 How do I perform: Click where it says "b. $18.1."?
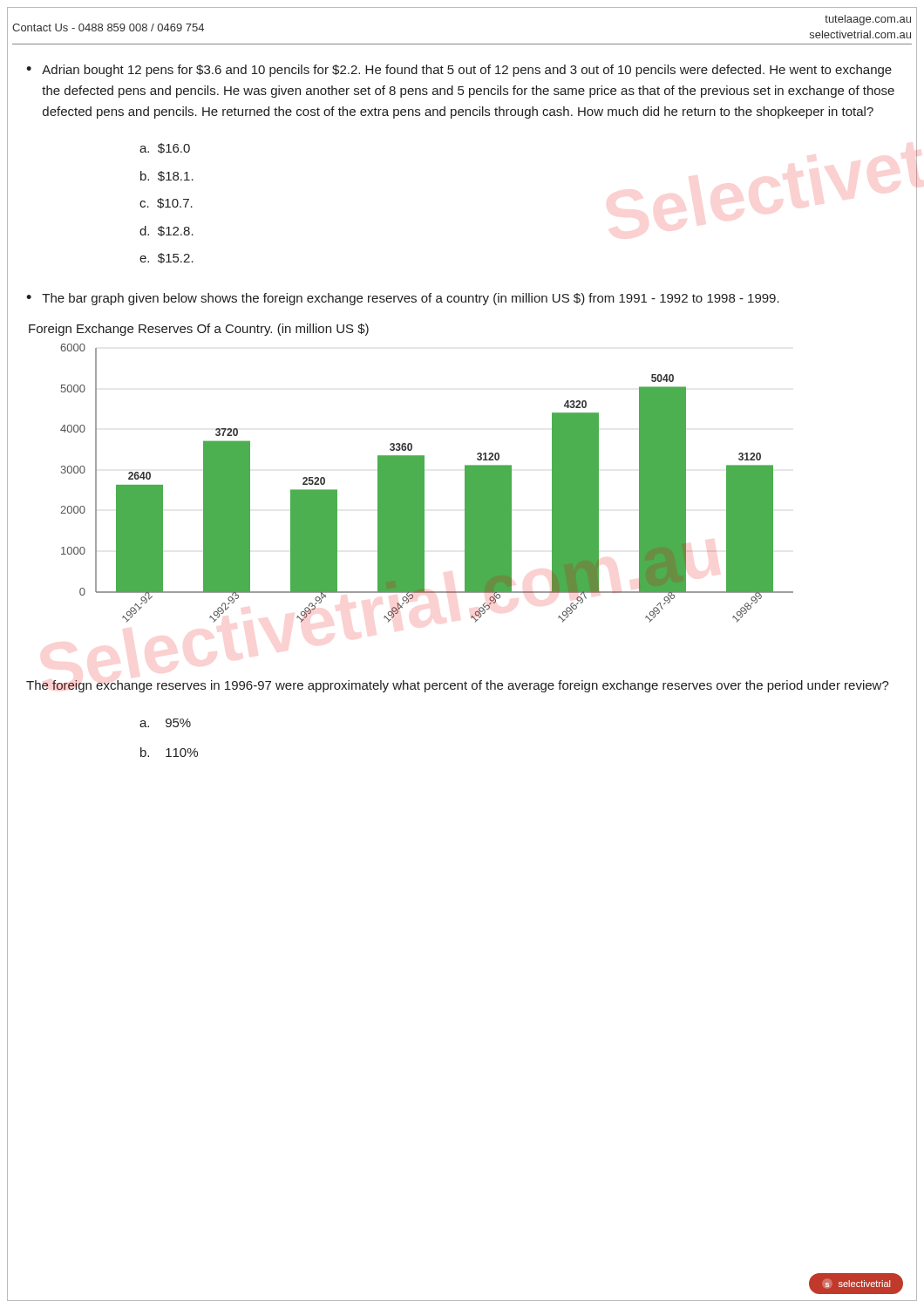[167, 175]
